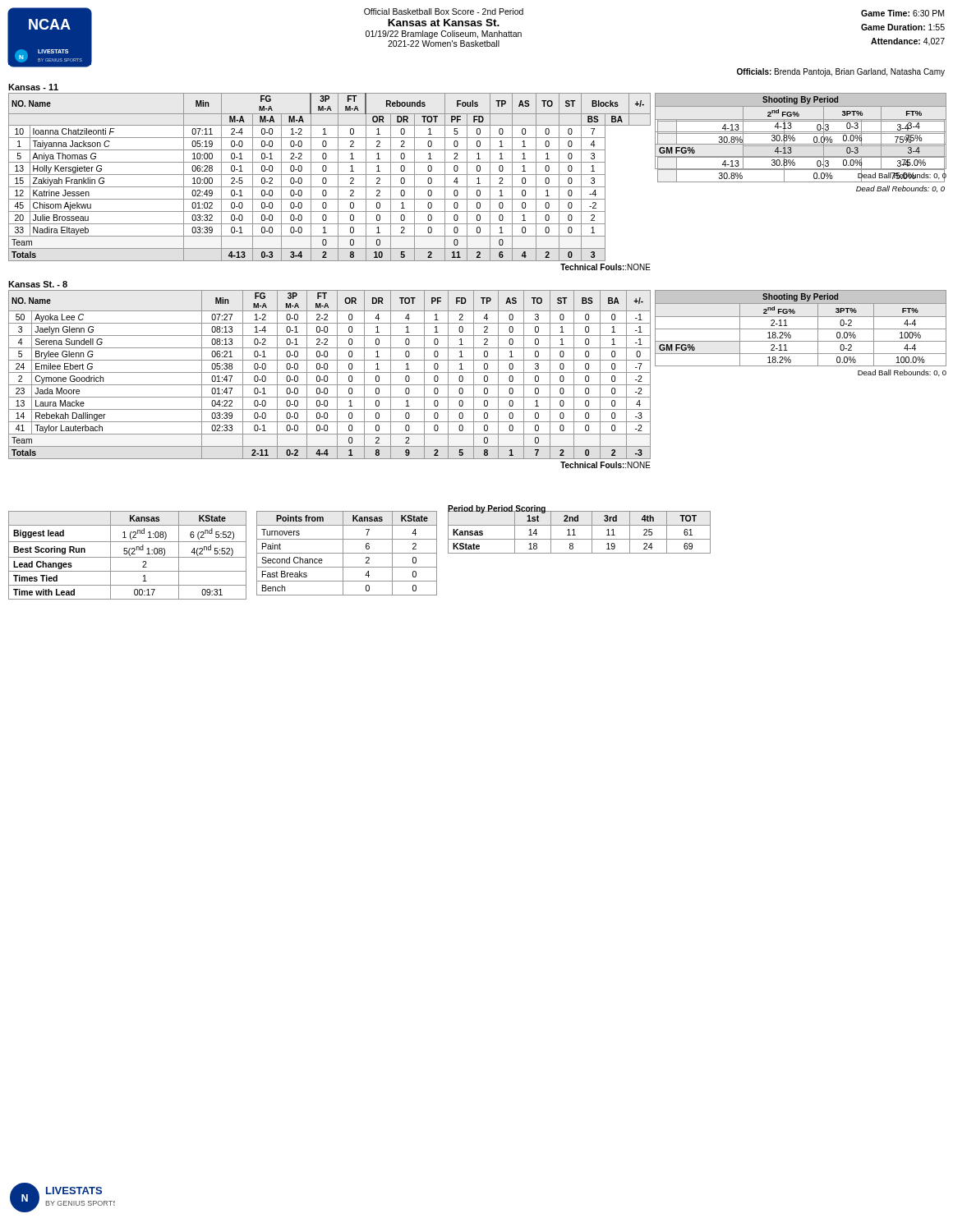Select the table that reads "Points from"

coord(347,553)
